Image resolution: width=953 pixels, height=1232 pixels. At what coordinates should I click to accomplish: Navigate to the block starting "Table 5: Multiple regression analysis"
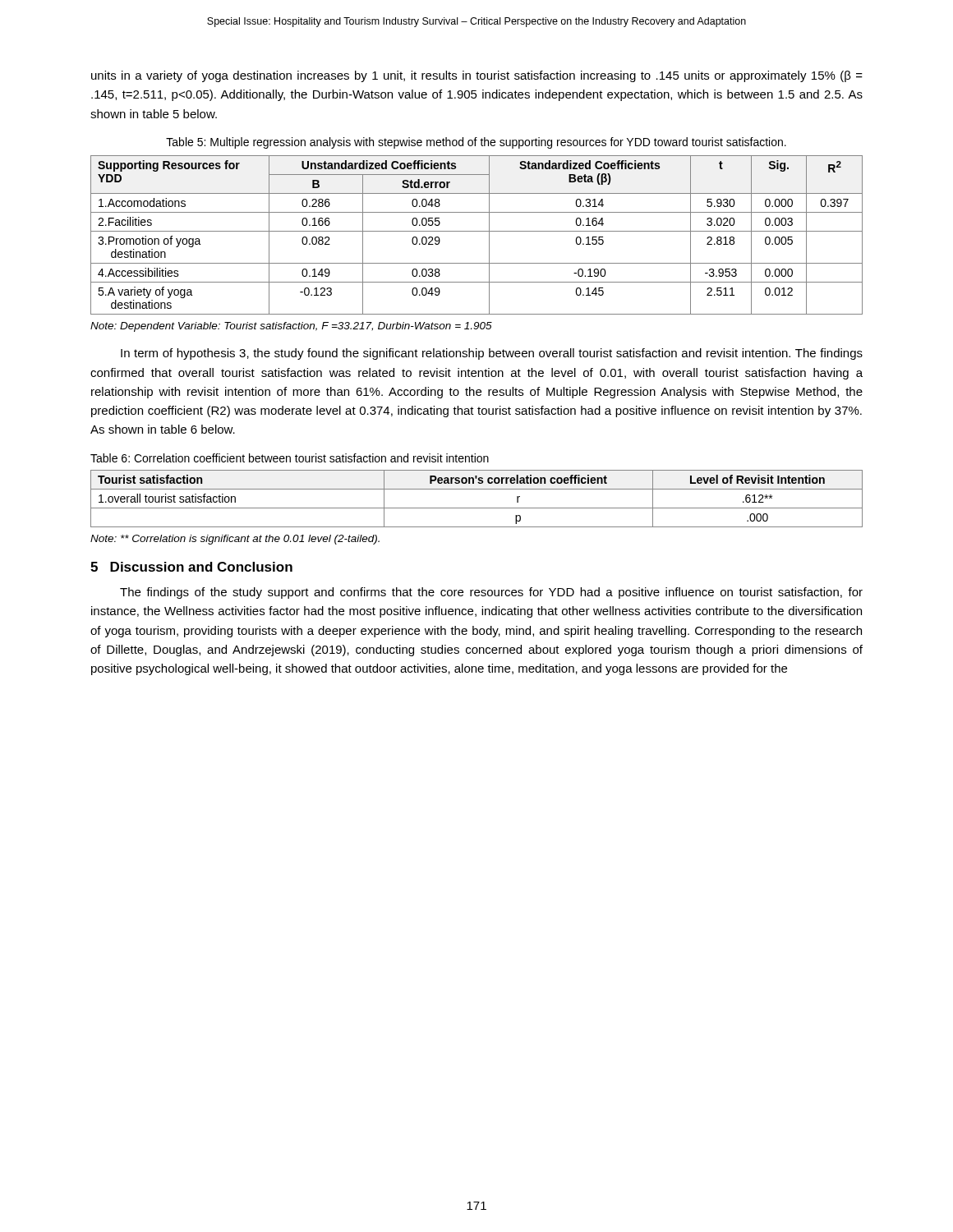click(x=476, y=142)
